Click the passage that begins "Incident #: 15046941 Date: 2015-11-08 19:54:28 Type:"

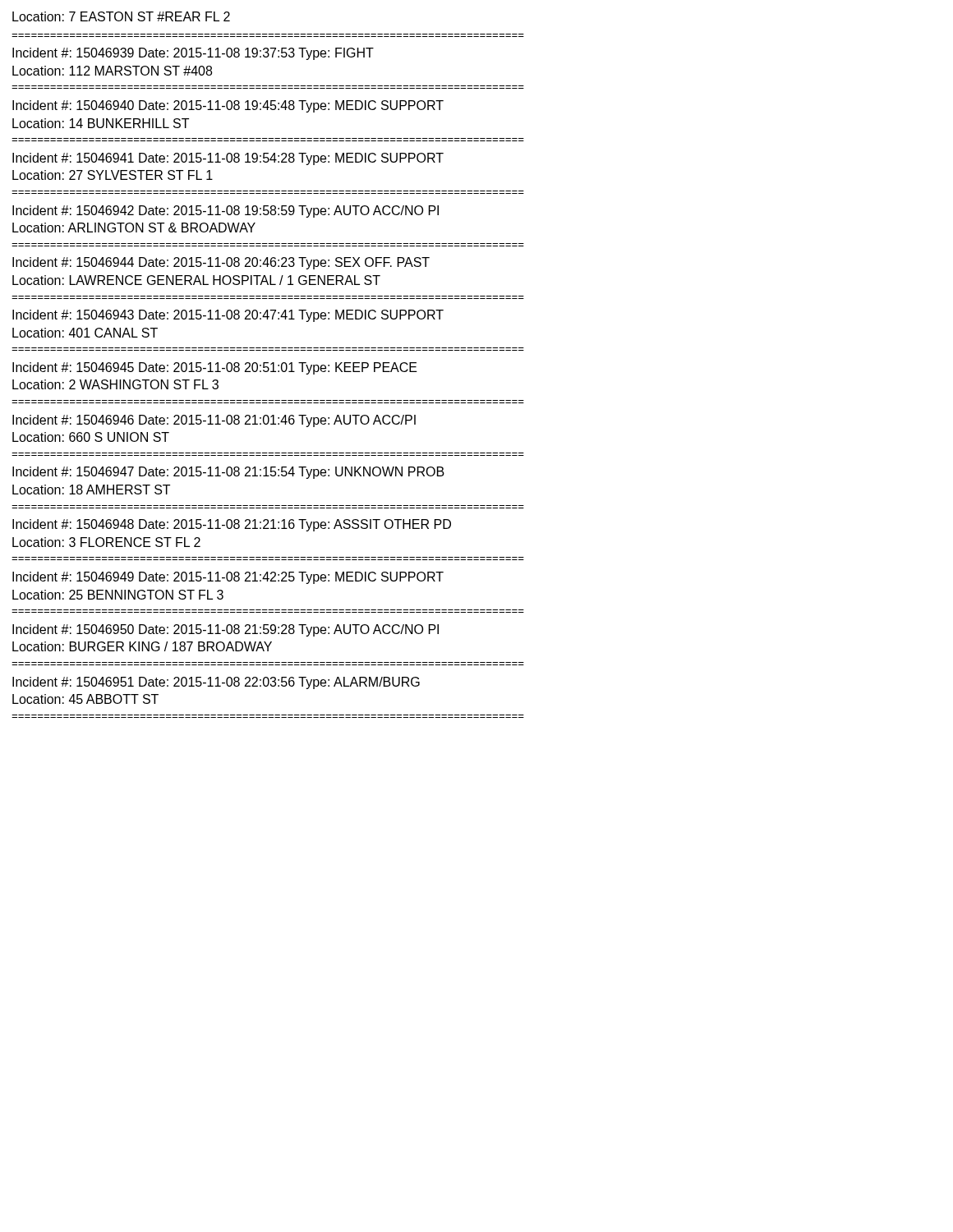[x=228, y=167]
